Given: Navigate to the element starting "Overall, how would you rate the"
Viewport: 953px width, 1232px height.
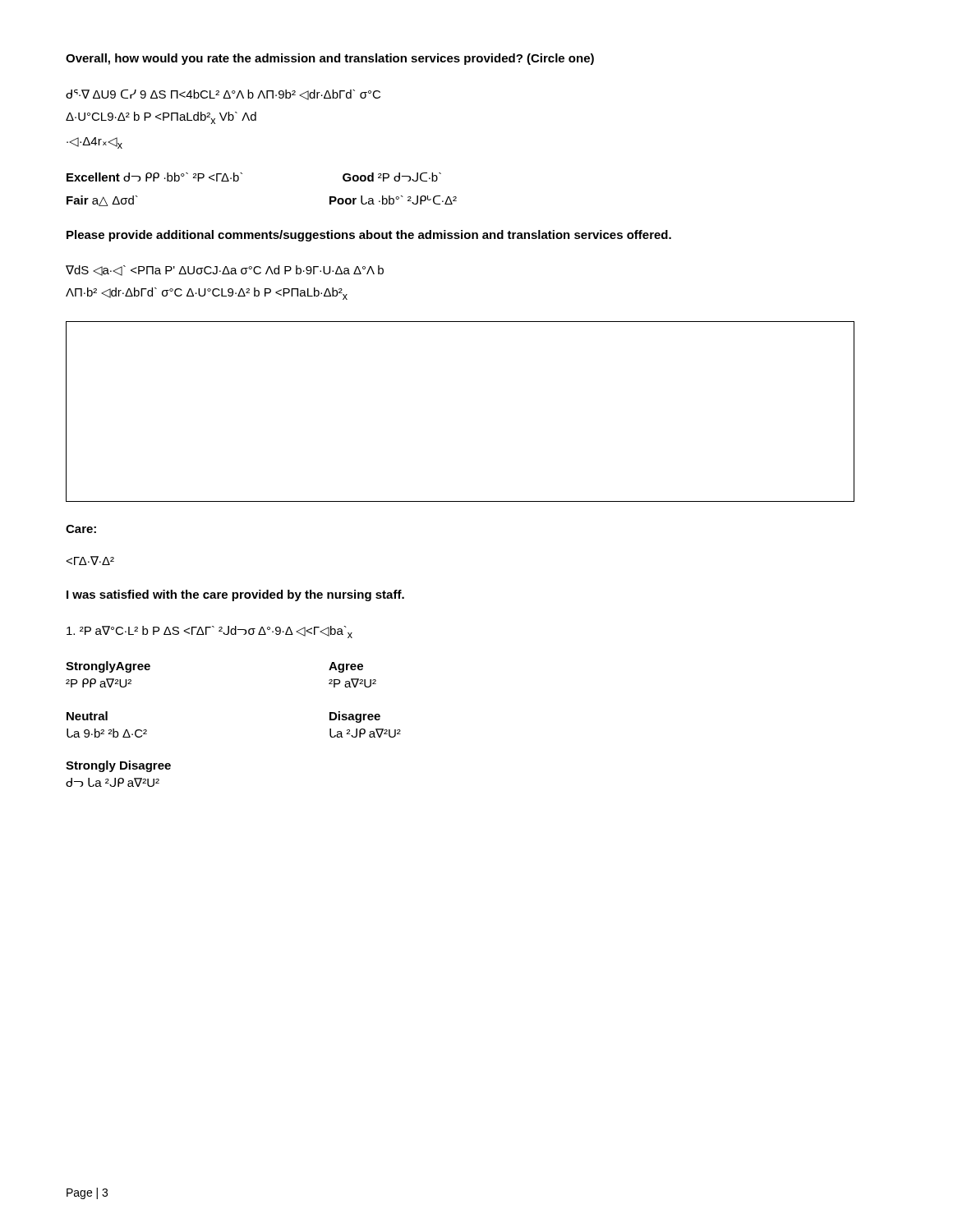Looking at the screenshot, I should coord(330,58).
